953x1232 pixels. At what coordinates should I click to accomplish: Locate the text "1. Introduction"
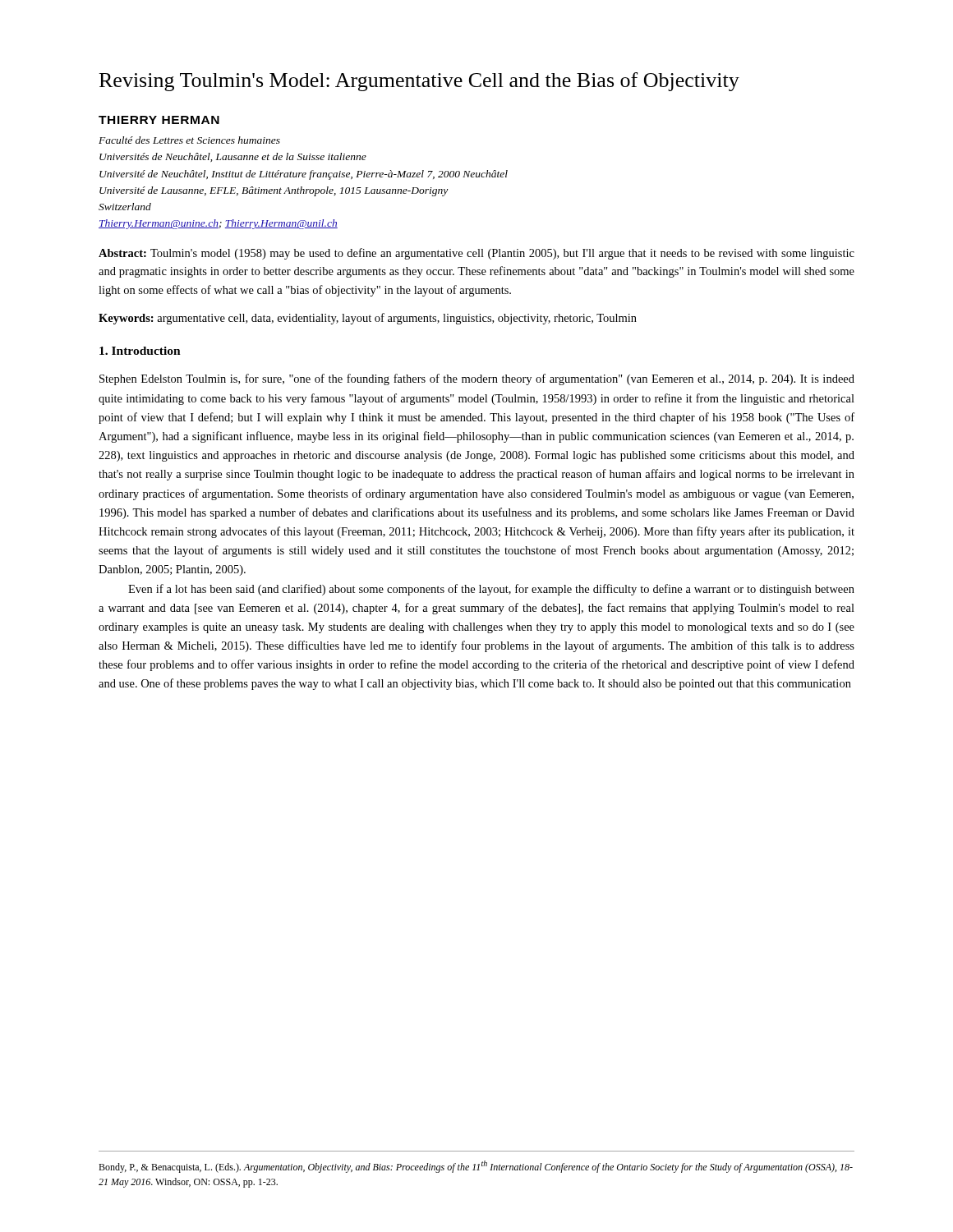(139, 351)
